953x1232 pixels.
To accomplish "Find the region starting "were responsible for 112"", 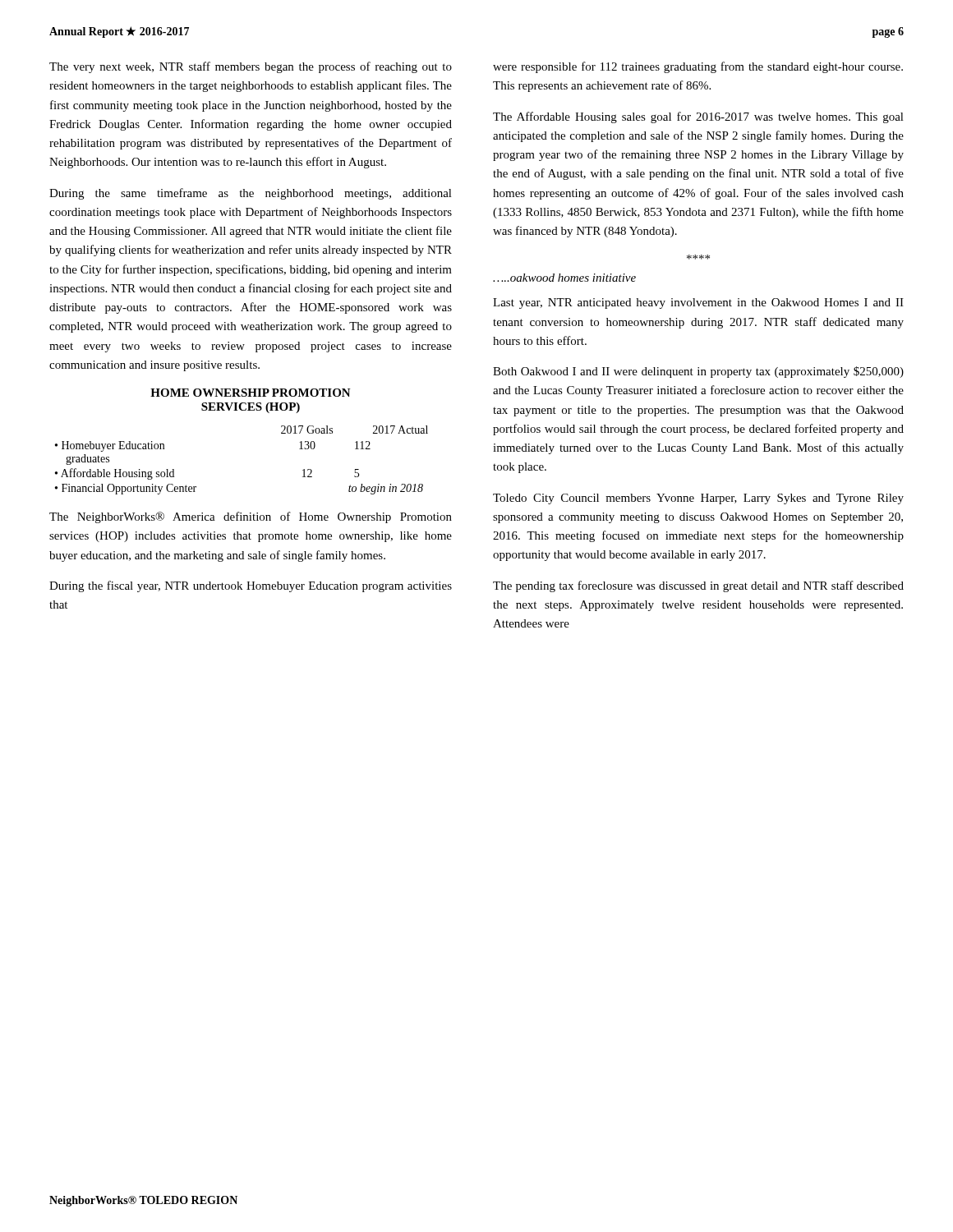I will pyautogui.click(x=698, y=76).
